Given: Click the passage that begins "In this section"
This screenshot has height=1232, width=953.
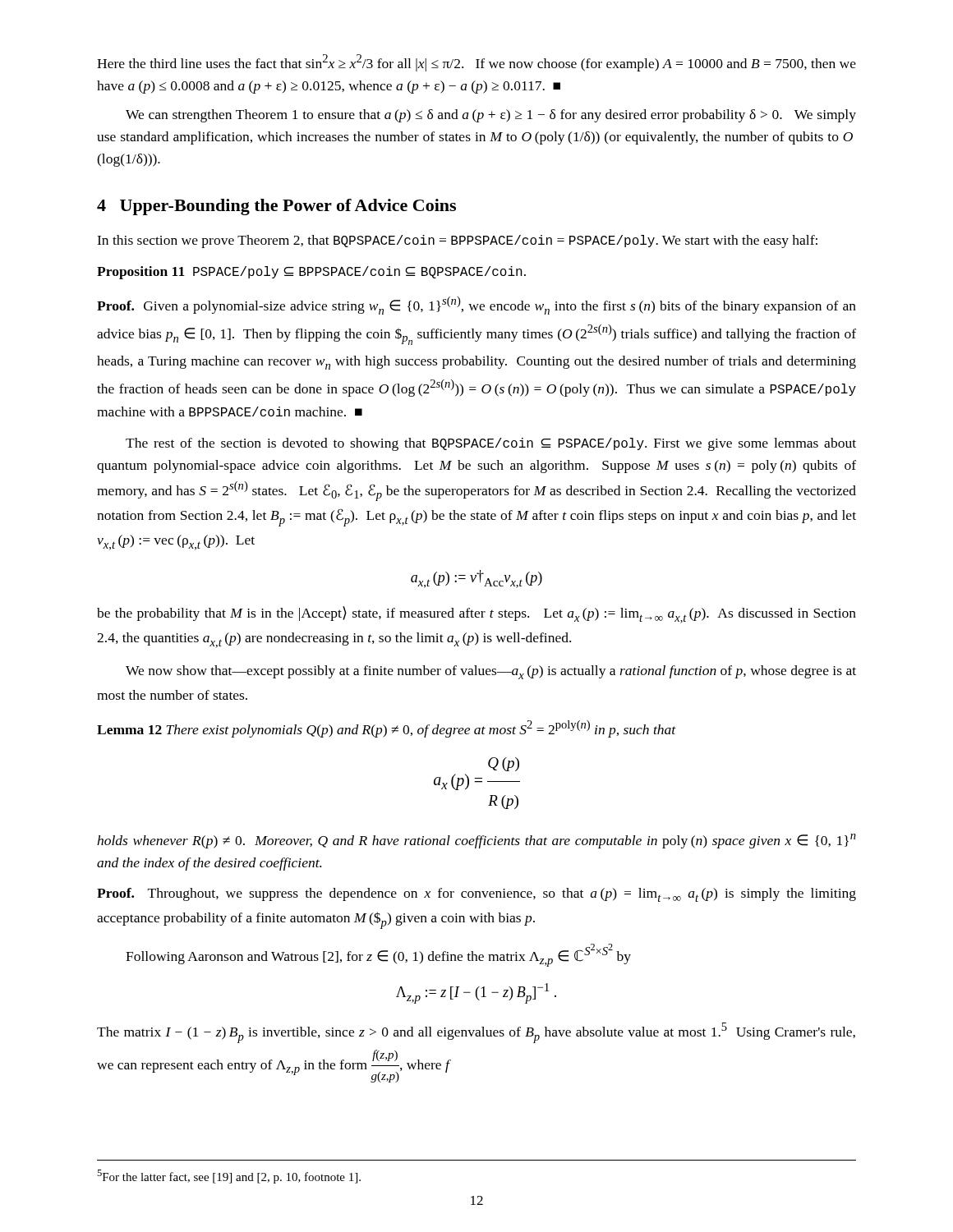Looking at the screenshot, I should click(476, 241).
